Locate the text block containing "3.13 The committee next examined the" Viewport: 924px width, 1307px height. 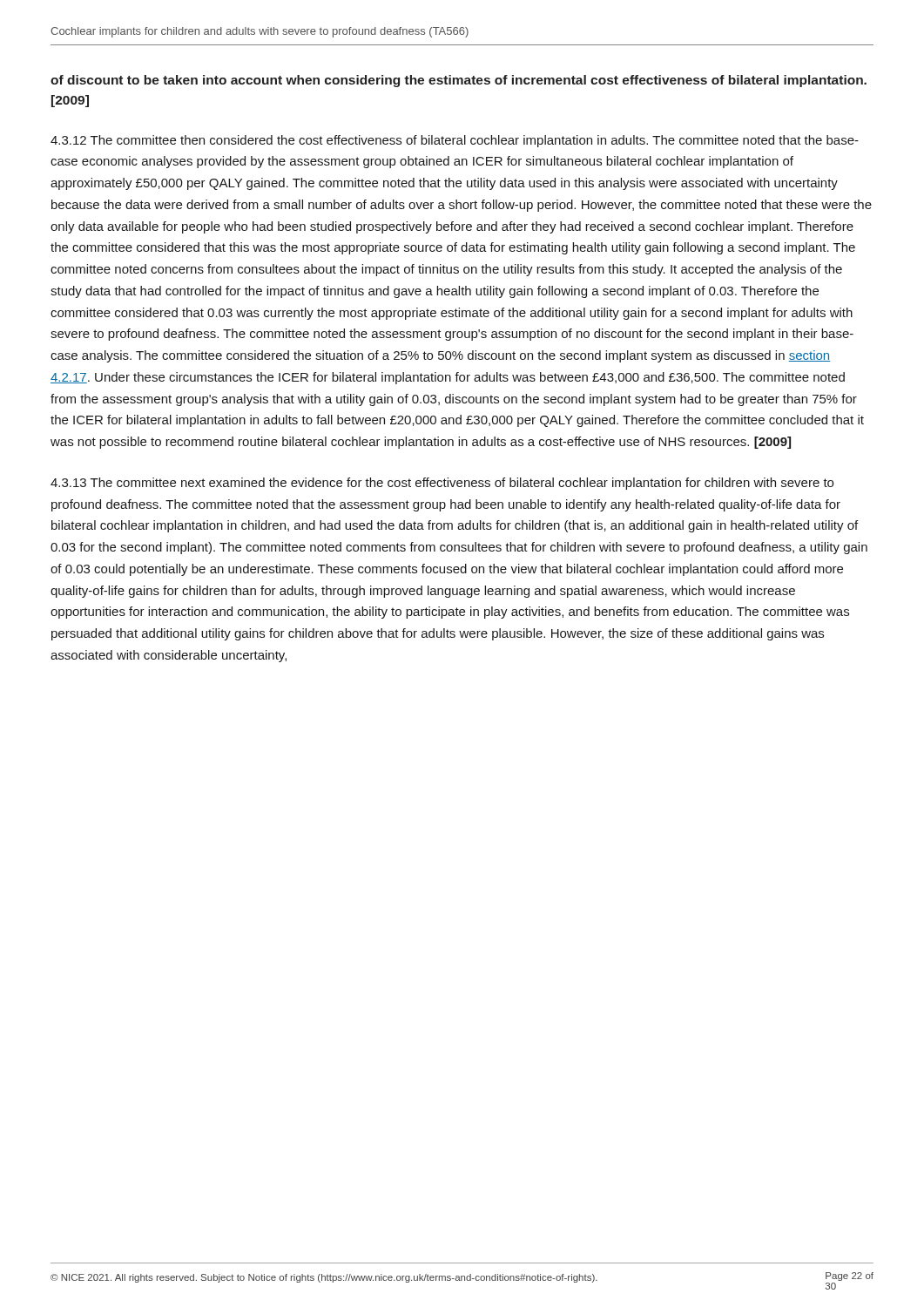click(459, 568)
